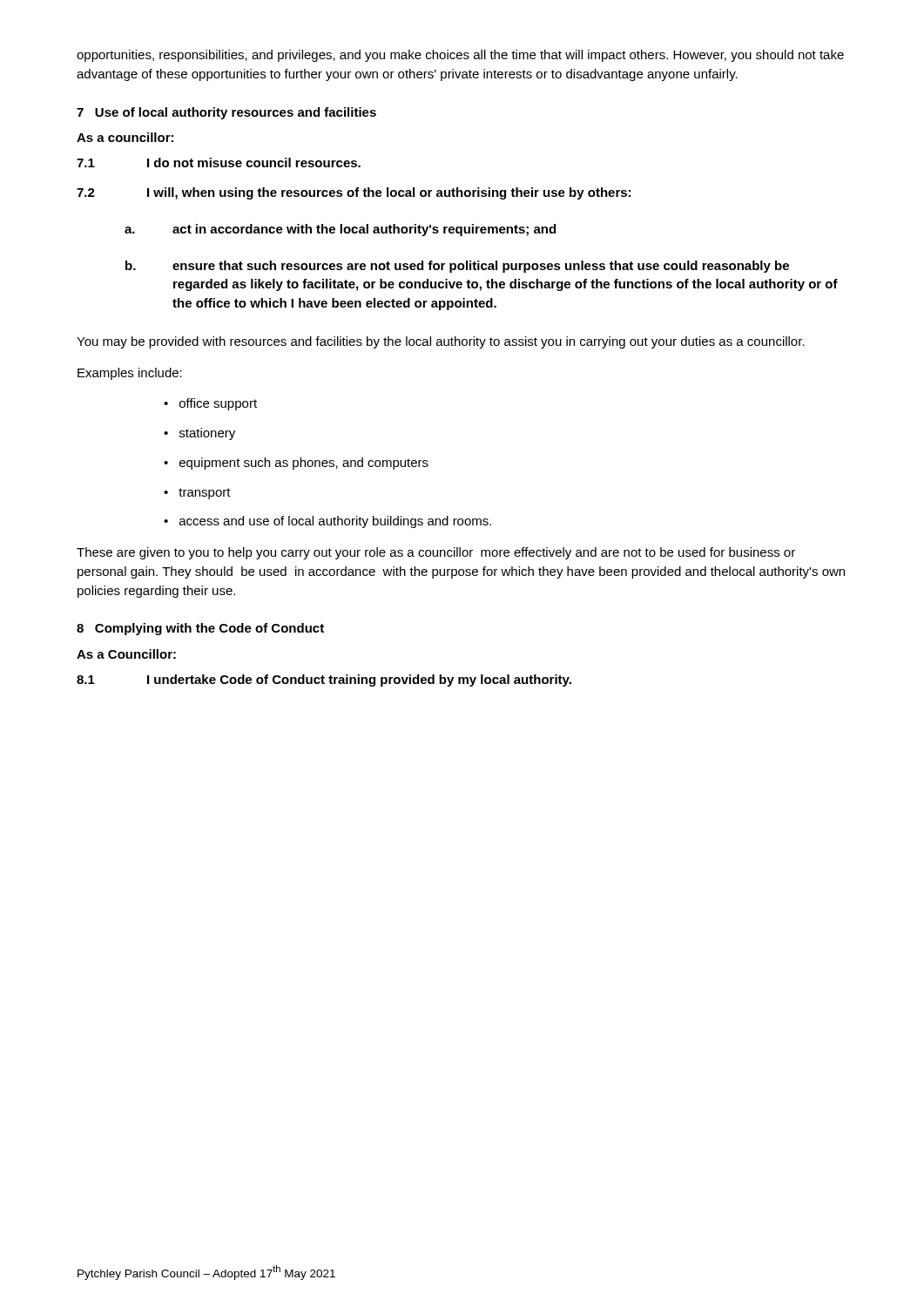Image resolution: width=924 pixels, height=1307 pixels.
Task: Find the list item with the text "office support"
Action: coord(218,403)
